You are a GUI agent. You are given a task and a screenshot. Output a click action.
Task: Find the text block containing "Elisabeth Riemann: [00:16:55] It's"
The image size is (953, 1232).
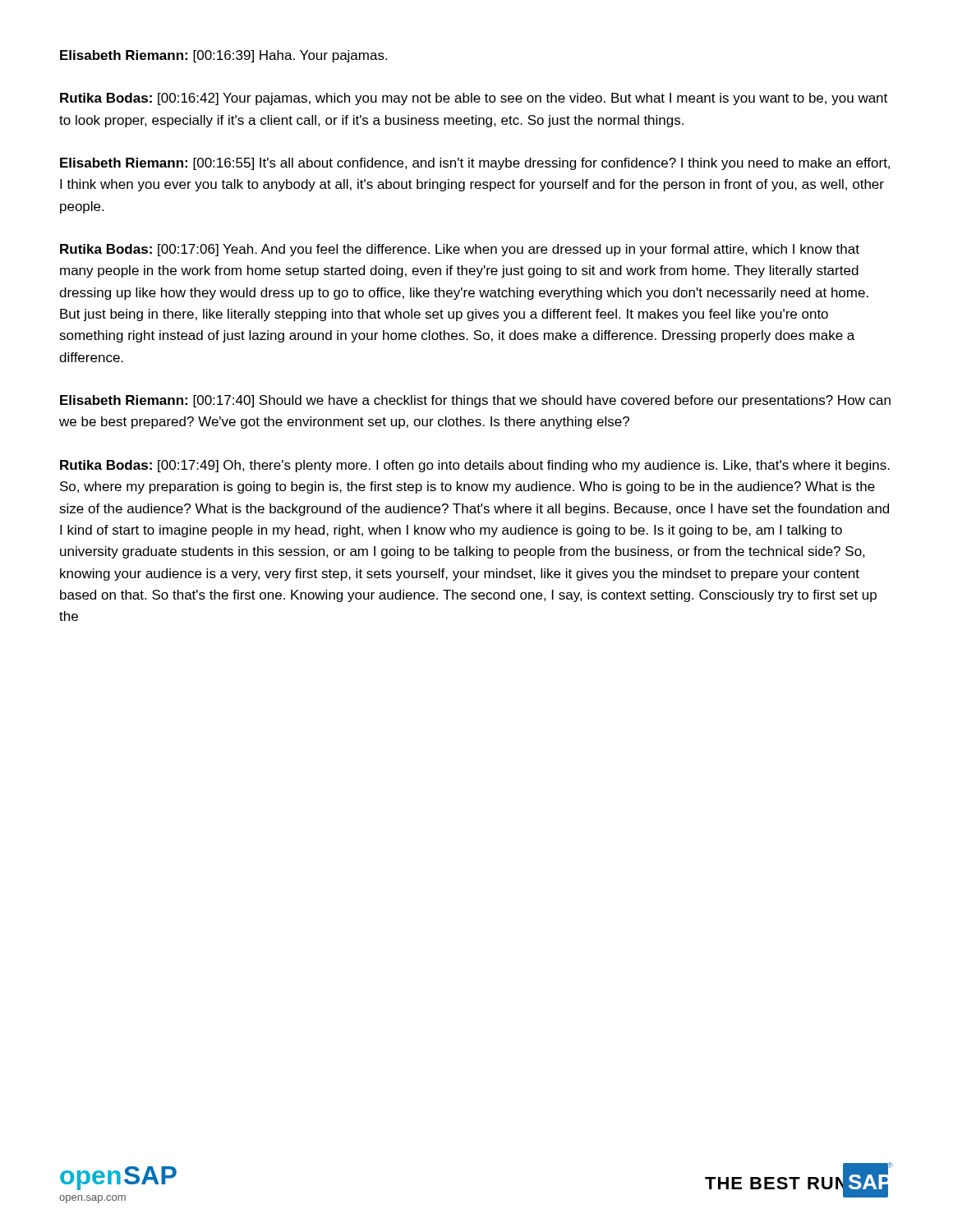475,185
